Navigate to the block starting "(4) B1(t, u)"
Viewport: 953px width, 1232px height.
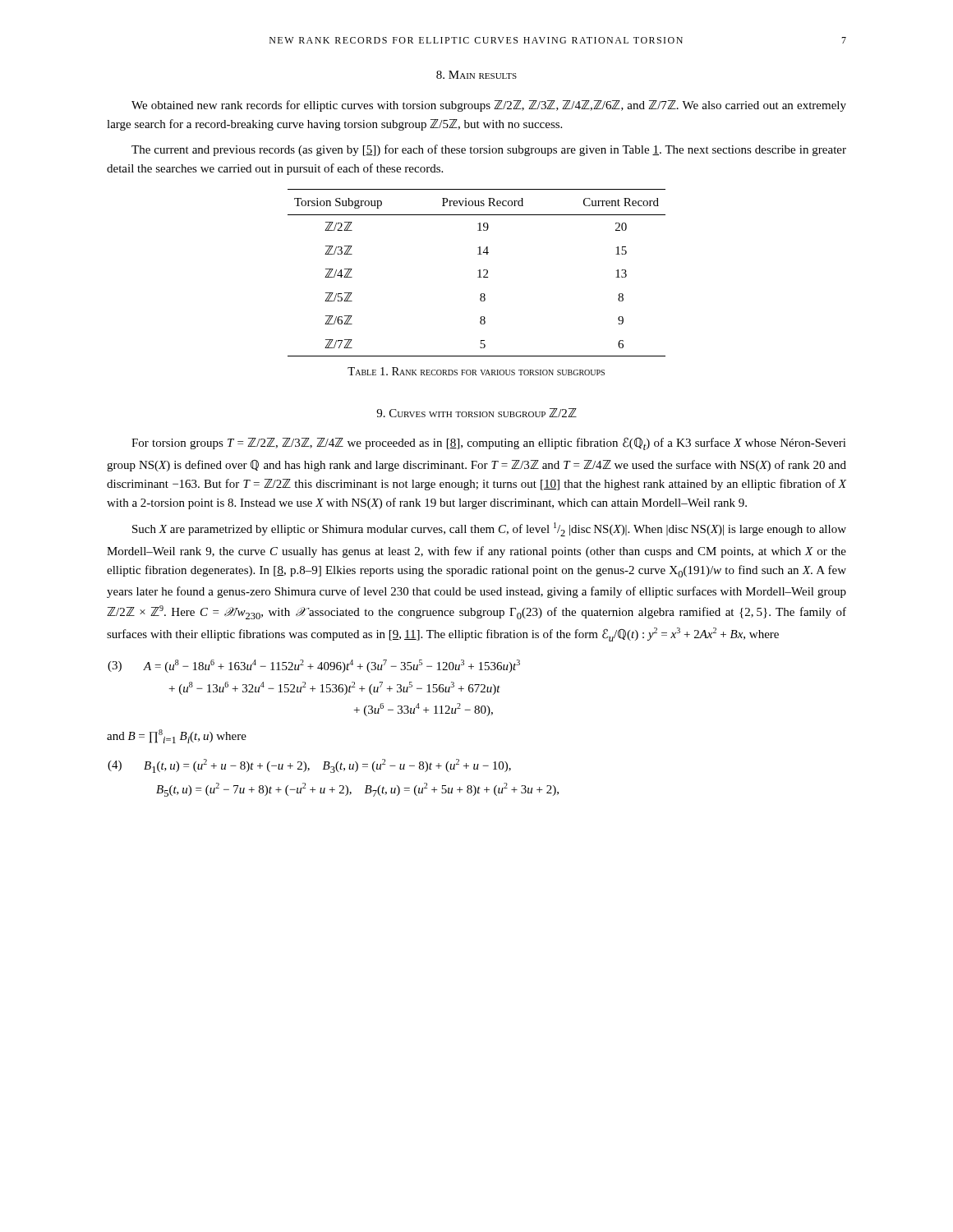476,779
